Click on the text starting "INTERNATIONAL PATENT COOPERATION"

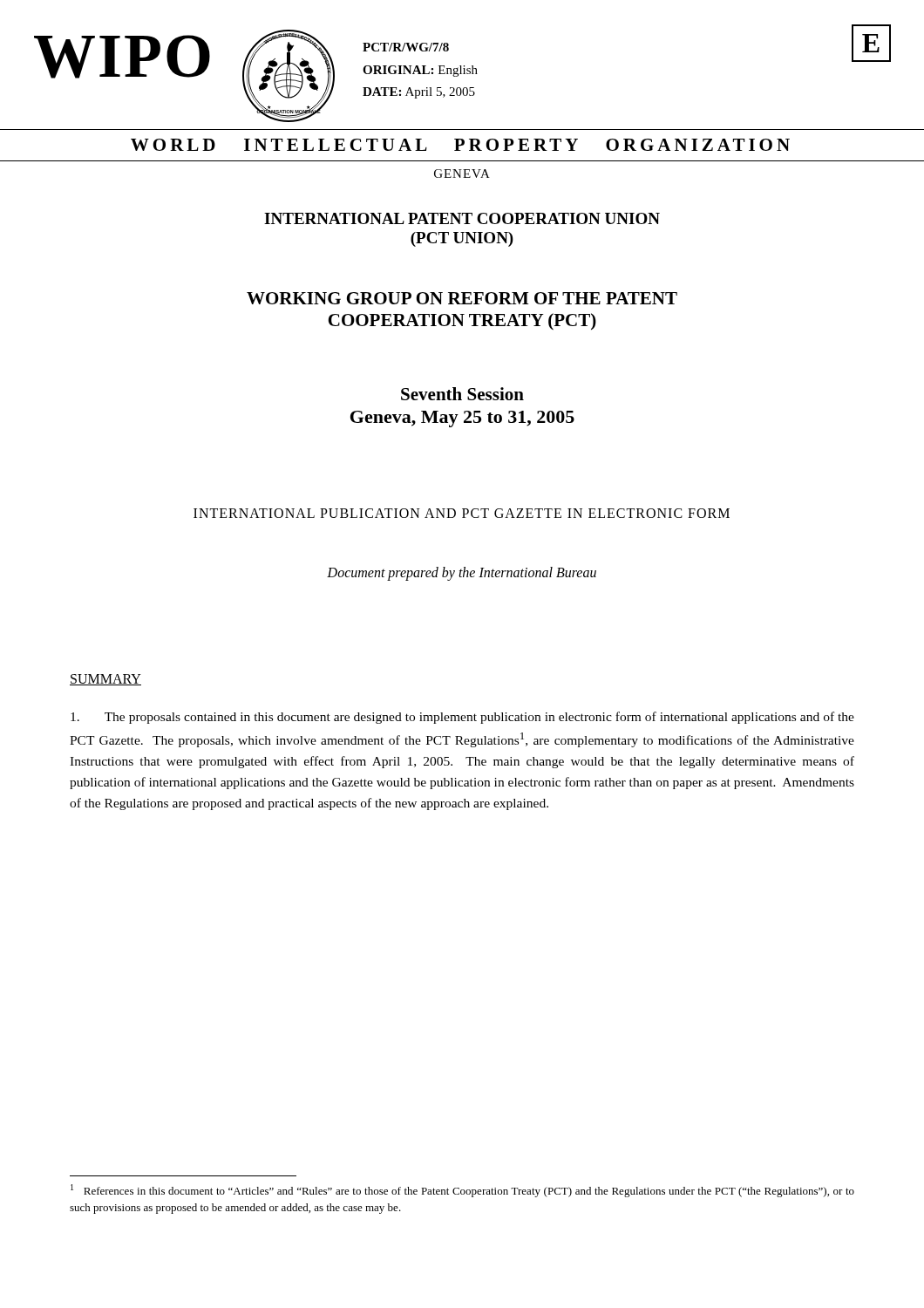coord(462,228)
